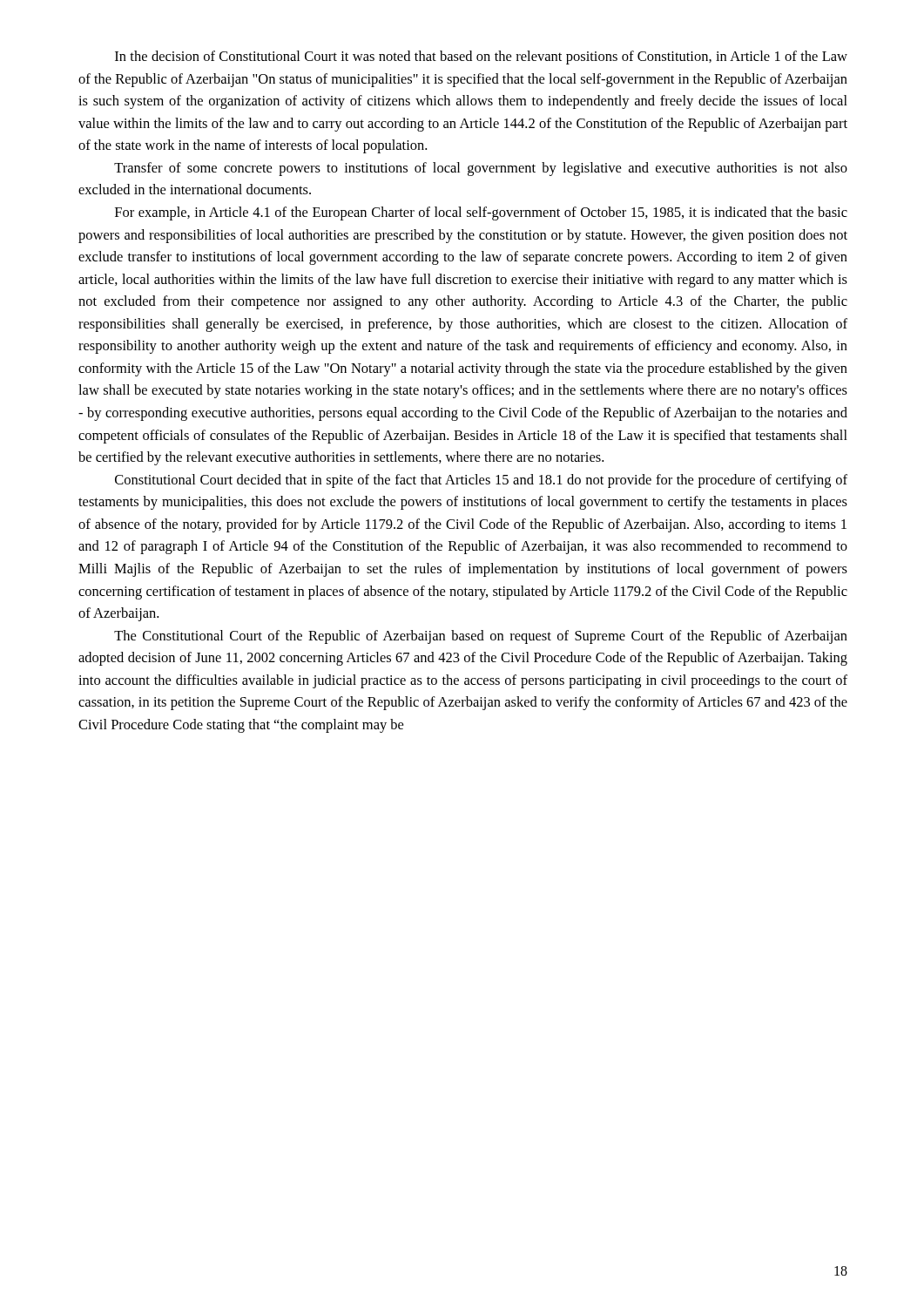Click the passage that begins "For example, in Article 4.1 of"

tap(463, 335)
